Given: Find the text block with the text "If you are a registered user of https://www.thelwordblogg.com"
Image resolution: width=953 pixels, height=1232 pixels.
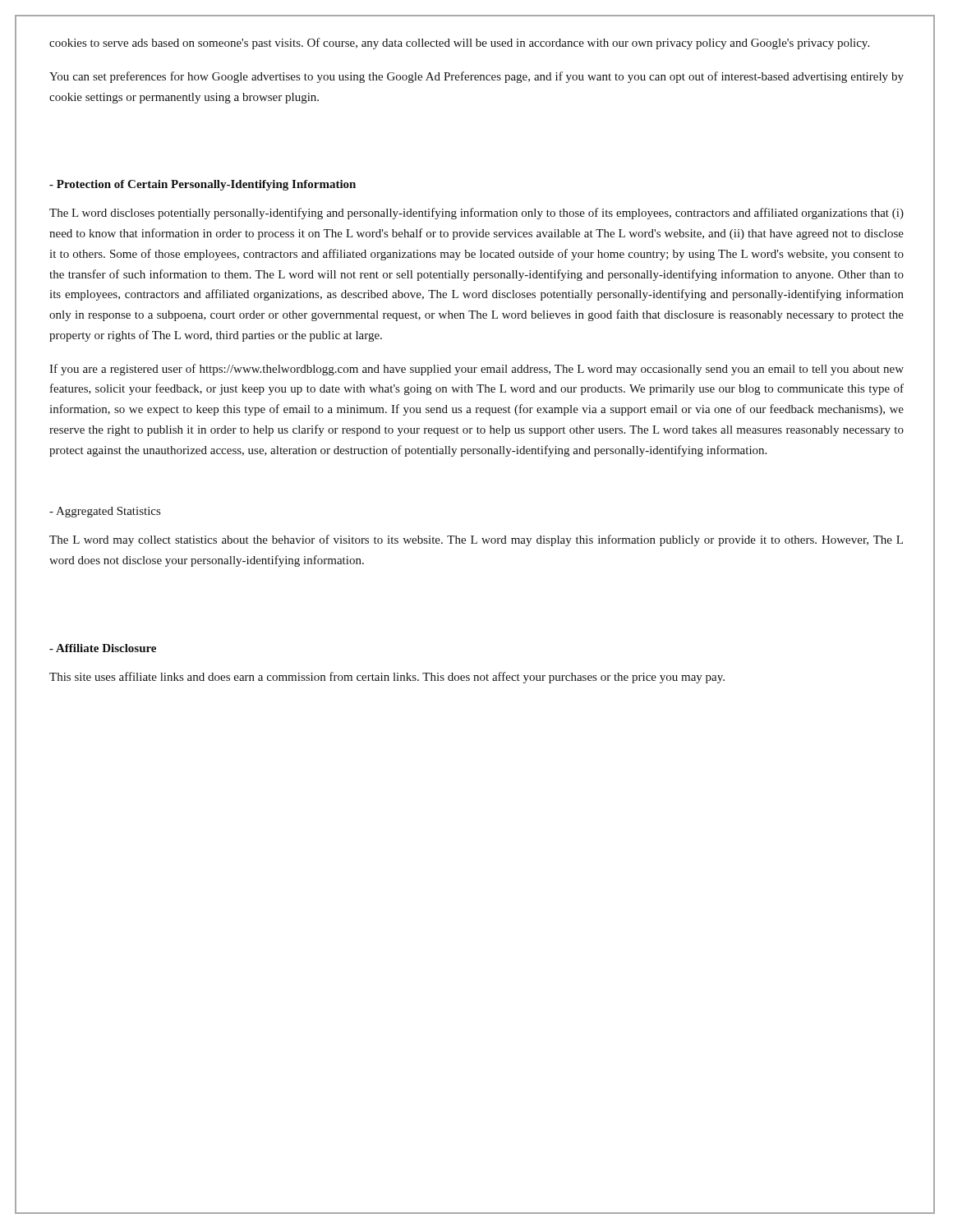Looking at the screenshot, I should (x=476, y=409).
